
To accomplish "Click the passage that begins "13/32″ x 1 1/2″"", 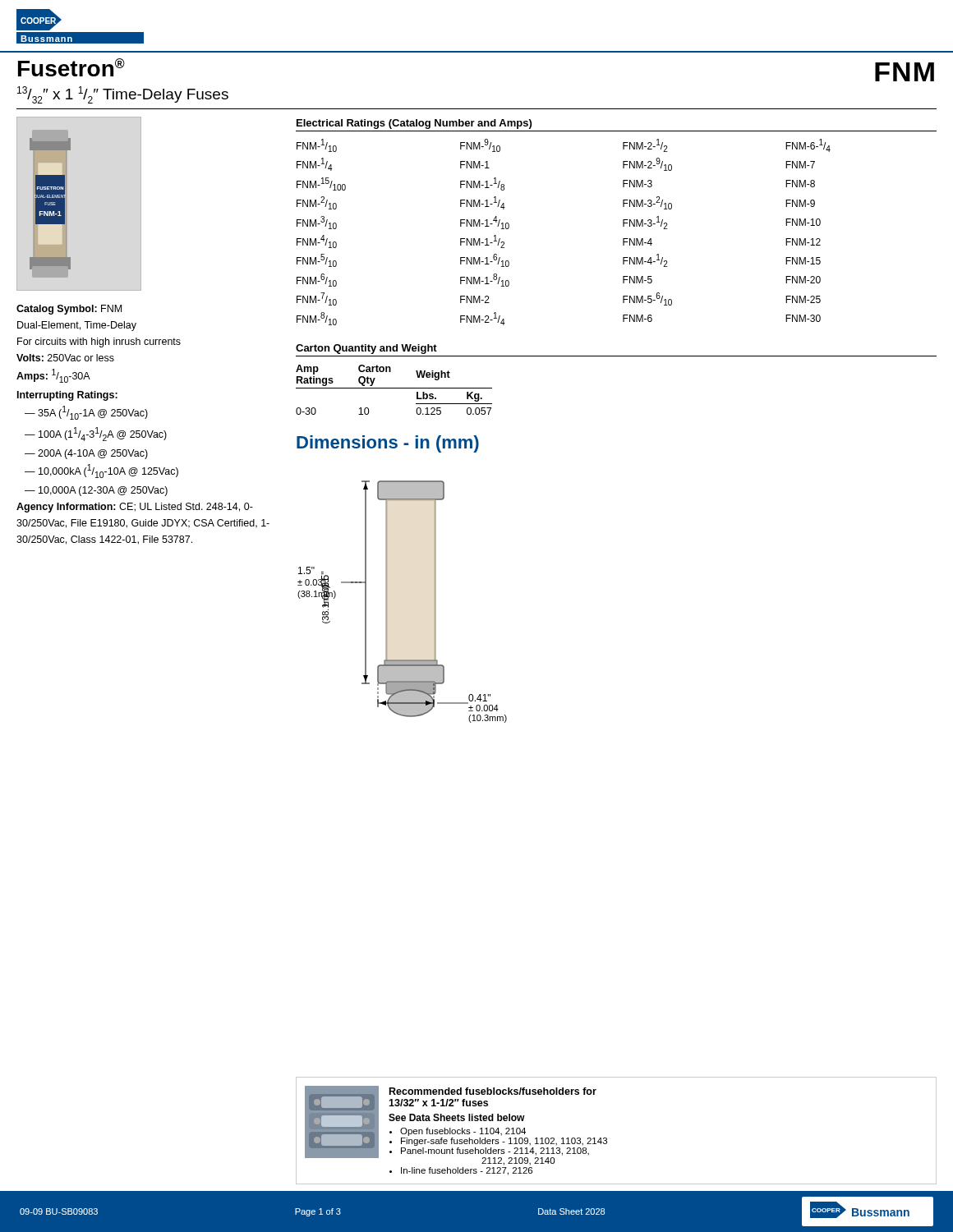I will point(123,95).
